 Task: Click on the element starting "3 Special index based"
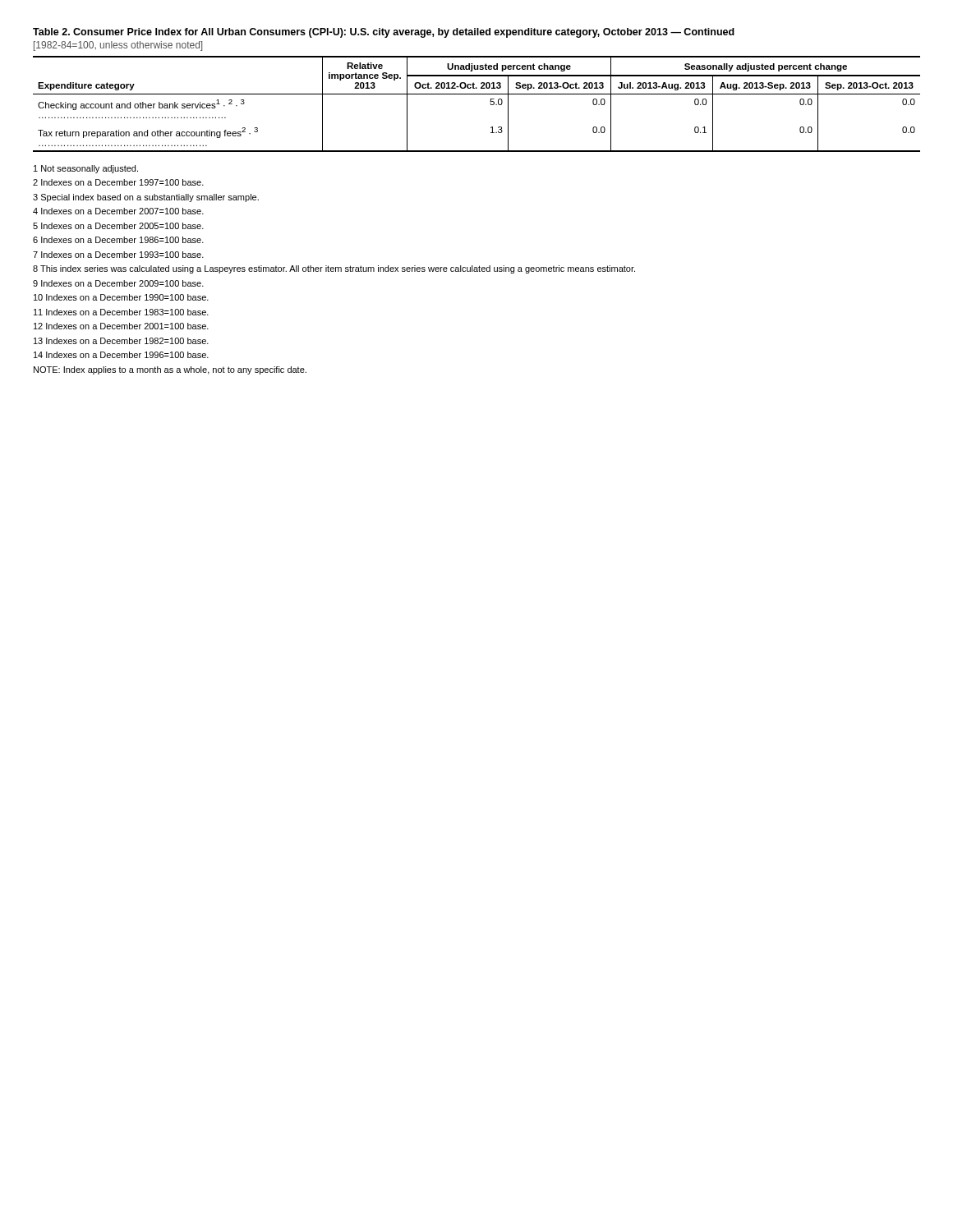coord(146,198)
